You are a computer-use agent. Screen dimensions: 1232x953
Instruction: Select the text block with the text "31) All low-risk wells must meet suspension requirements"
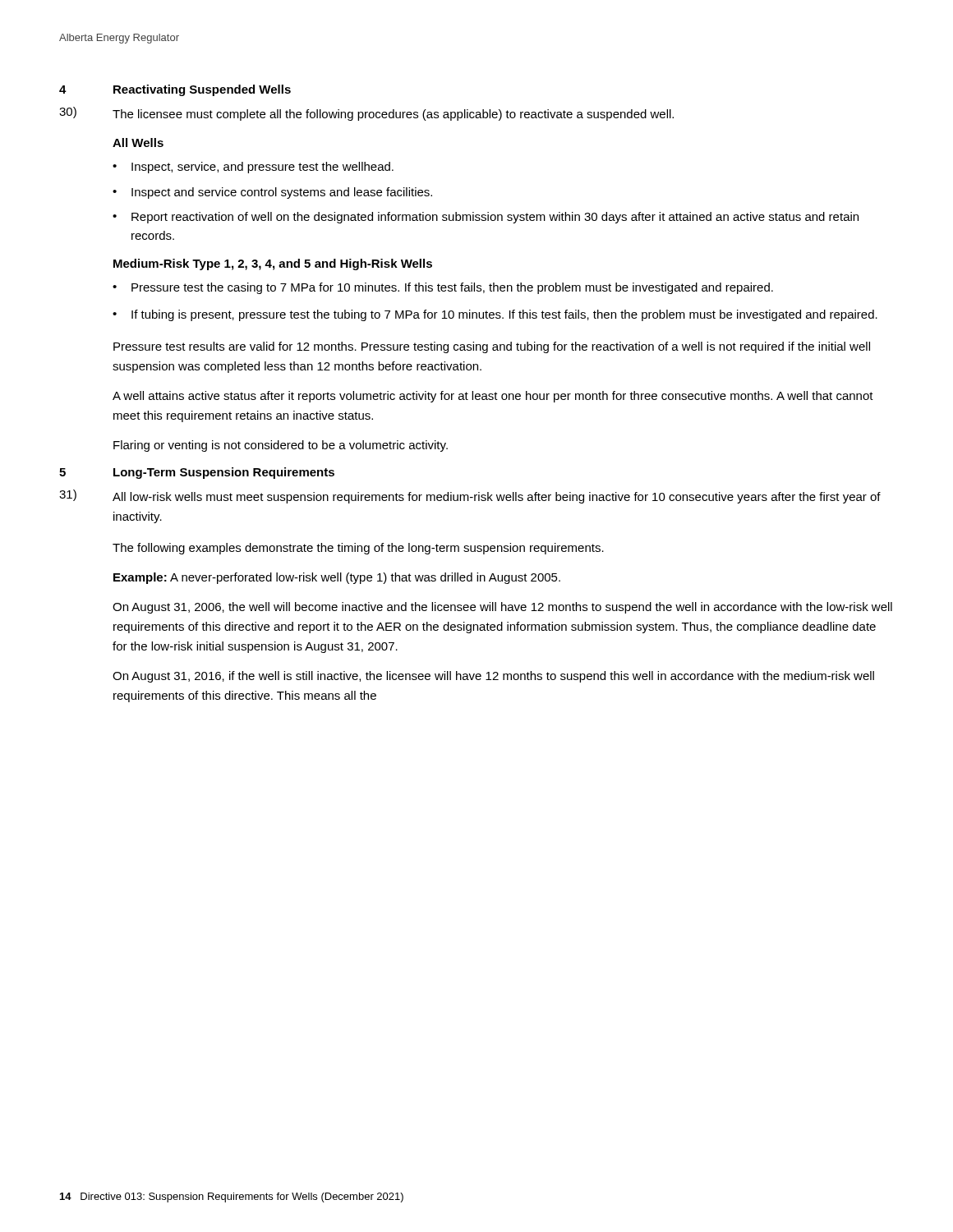tap(476, 507)
